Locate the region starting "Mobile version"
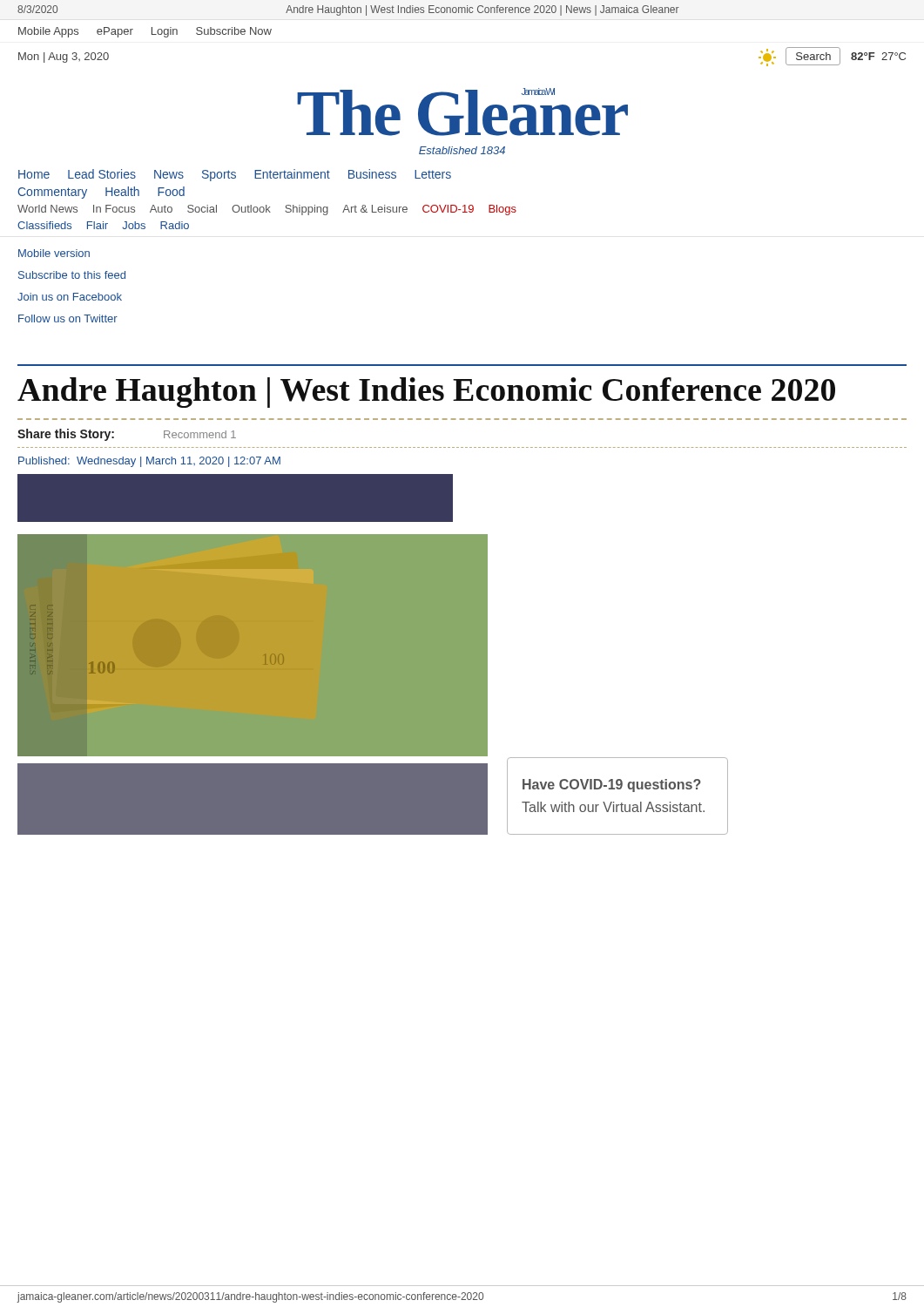This screenshot has width=924, height=1307. (x=54, y=253)
